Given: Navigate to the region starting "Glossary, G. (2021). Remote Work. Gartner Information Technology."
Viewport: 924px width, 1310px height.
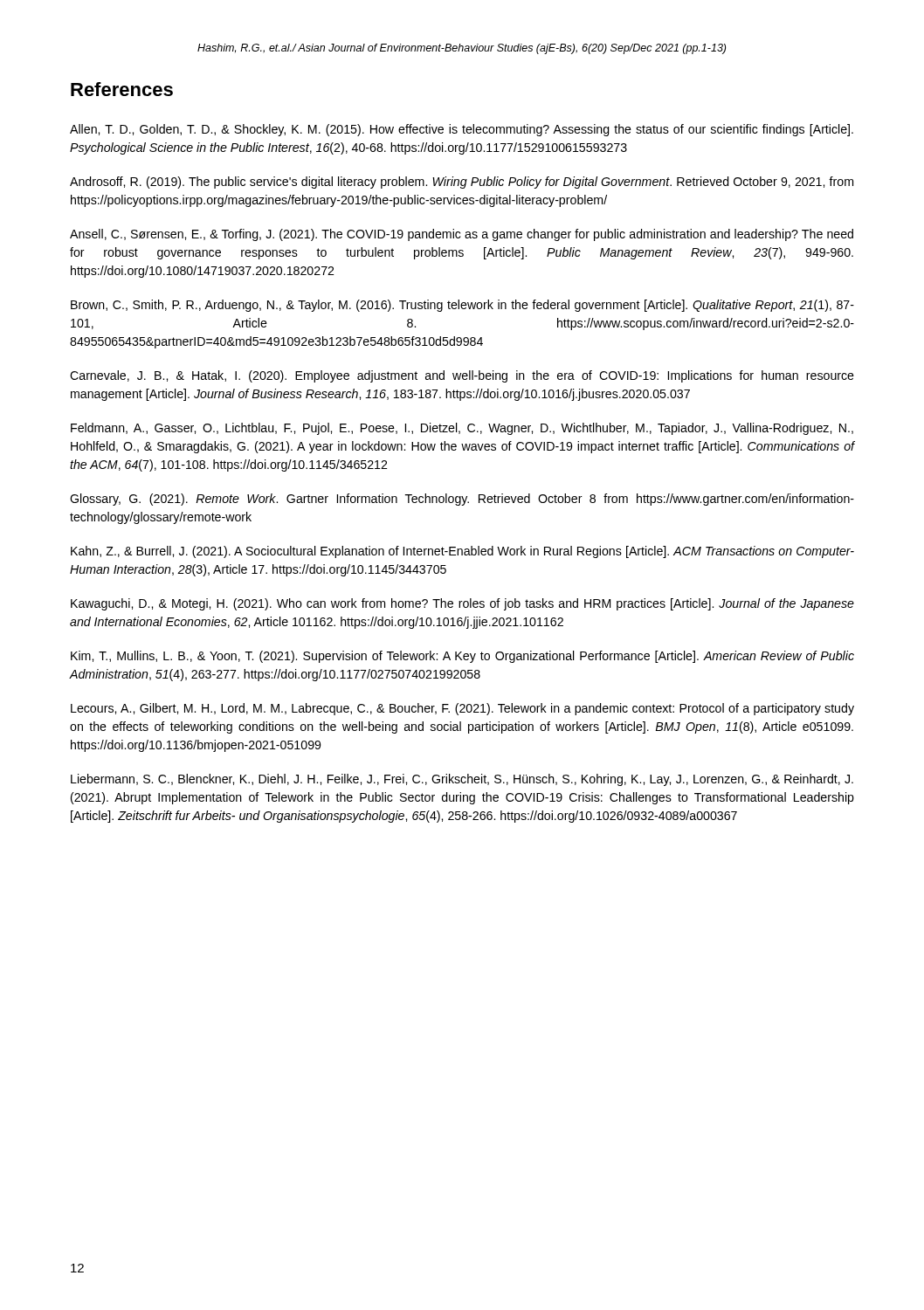Looking at the screenshot, I should point(462,508).
